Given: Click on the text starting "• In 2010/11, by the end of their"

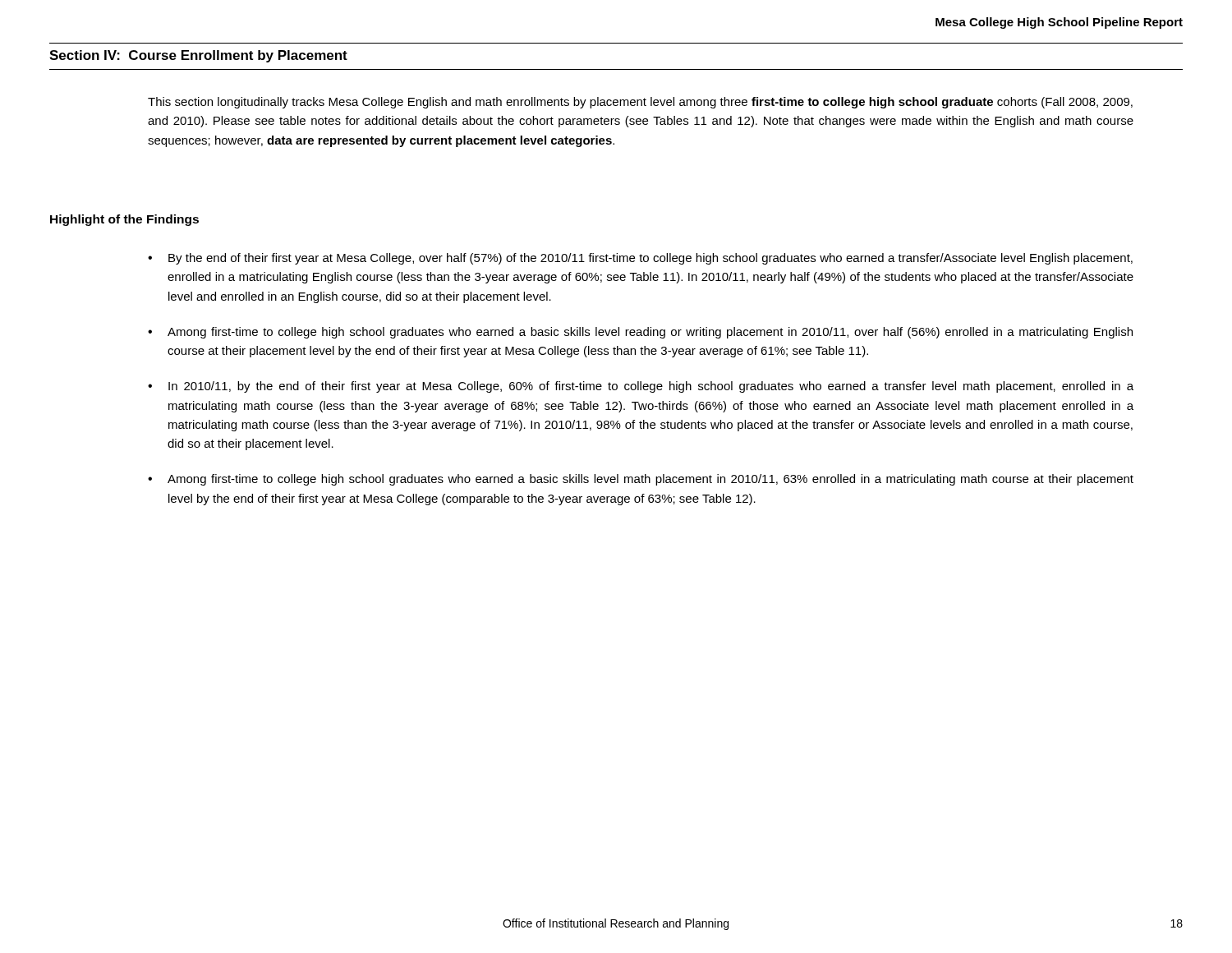Looking at the screenshot, I should (x=641, y=415).
